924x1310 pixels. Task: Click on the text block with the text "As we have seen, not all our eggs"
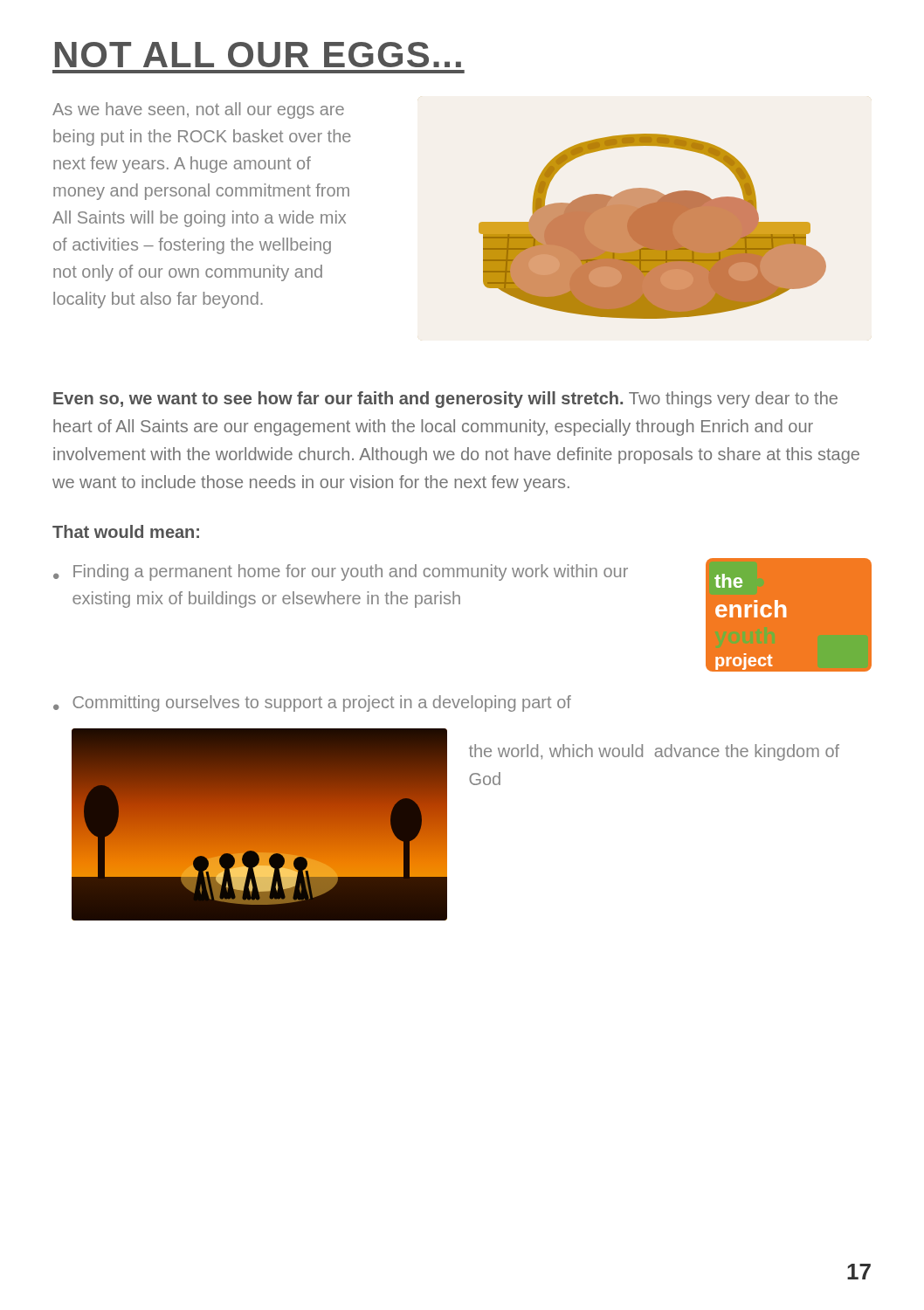[202, 204]
